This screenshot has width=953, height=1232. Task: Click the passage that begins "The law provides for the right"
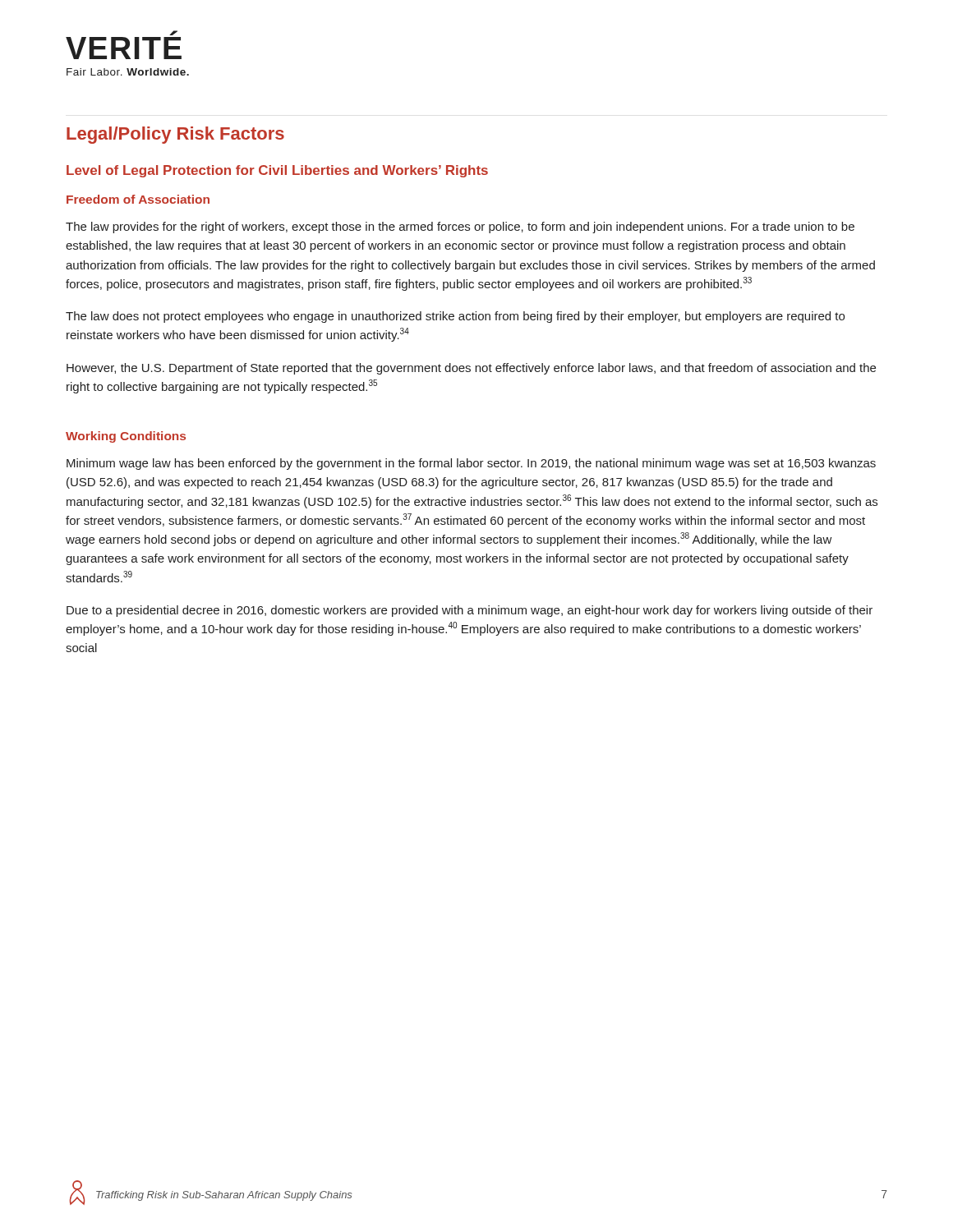(x=471, y=255)
